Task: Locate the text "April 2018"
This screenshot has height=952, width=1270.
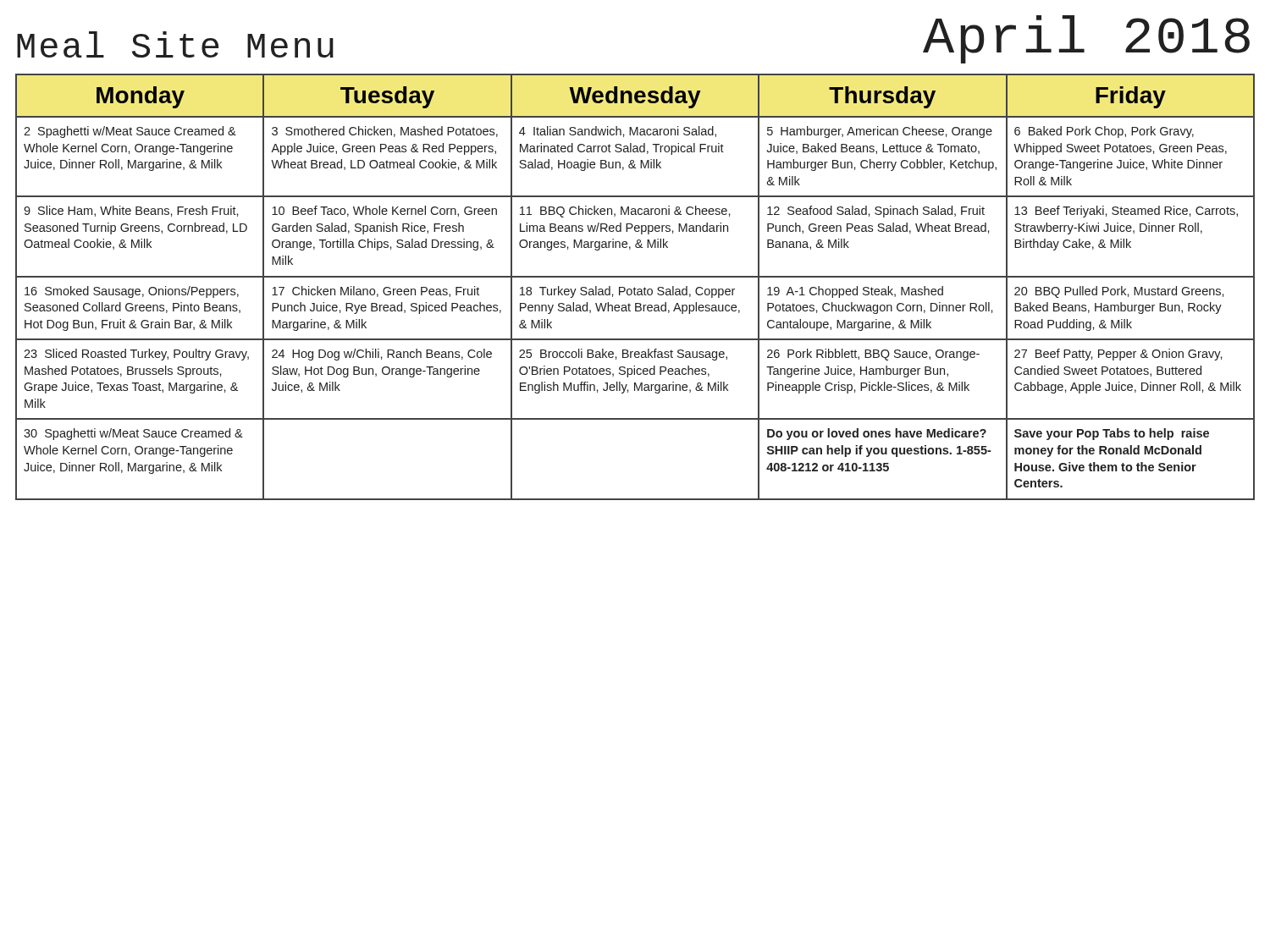Action: [1089, 39]
